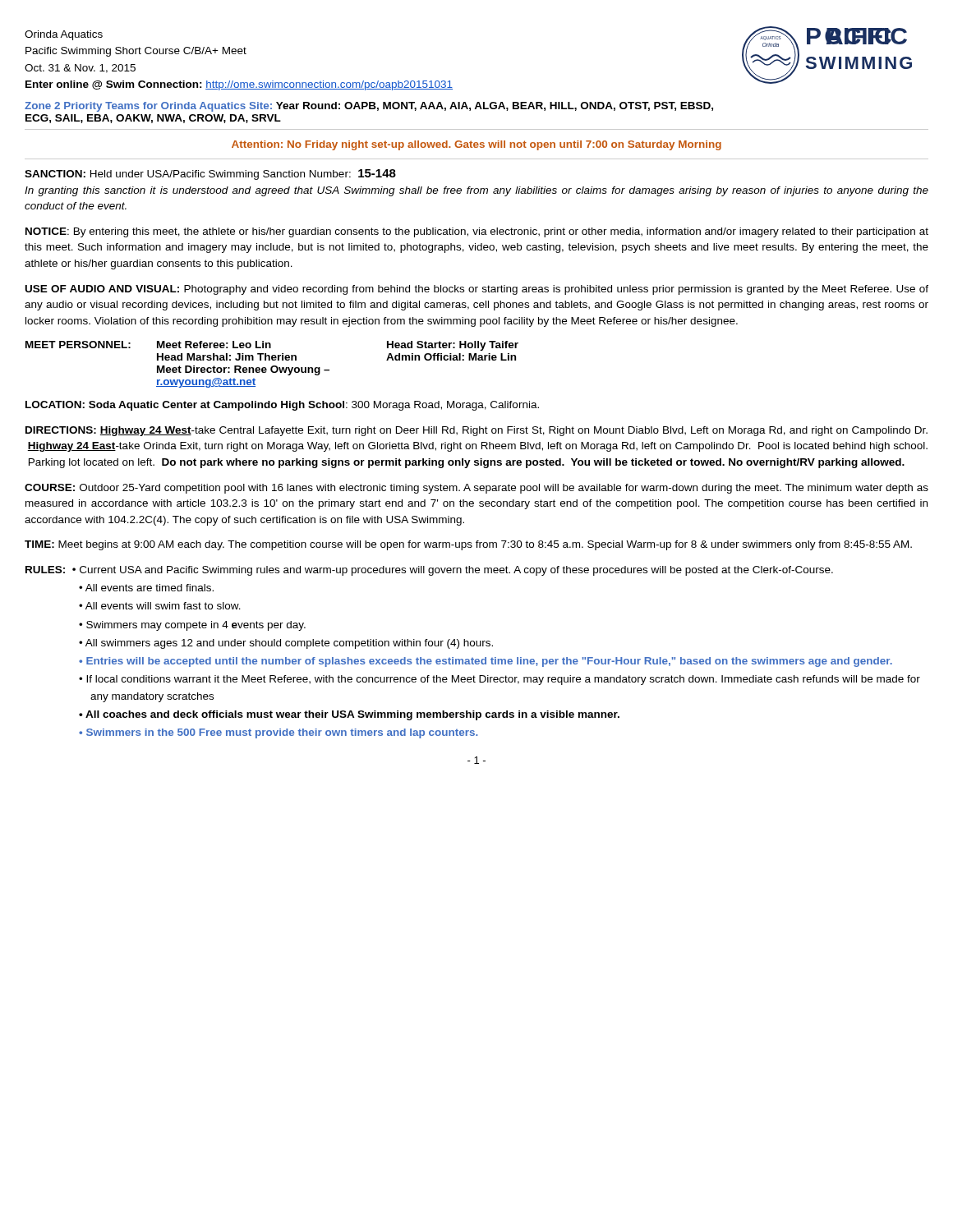Click on the list item containing "• All swimmers ages 12 and under should"
Viewport: 953px width, 1232px height.
292,642
